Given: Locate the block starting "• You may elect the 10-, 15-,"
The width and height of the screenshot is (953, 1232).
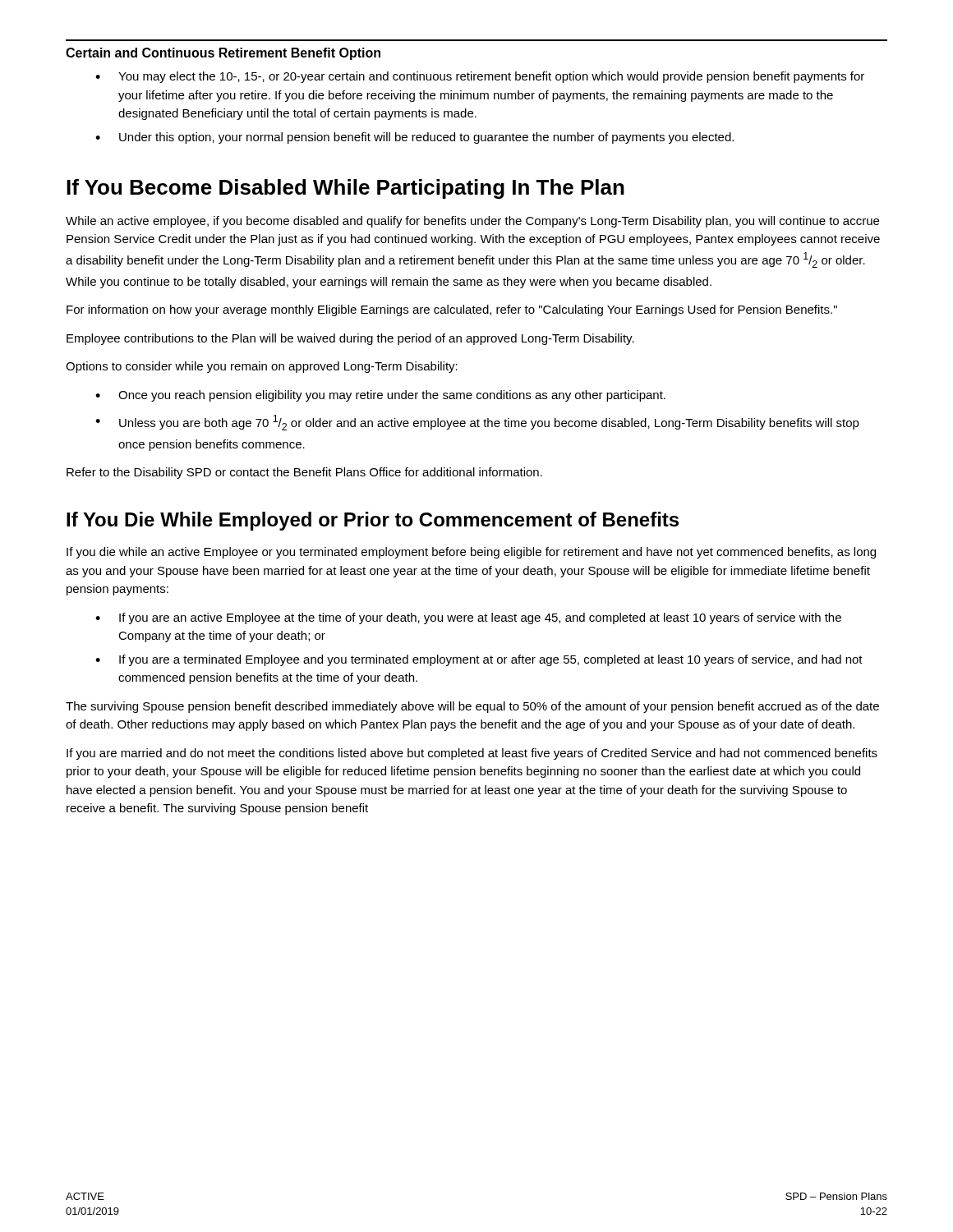Looking at the screenshot, I should (x=491, y=95).
